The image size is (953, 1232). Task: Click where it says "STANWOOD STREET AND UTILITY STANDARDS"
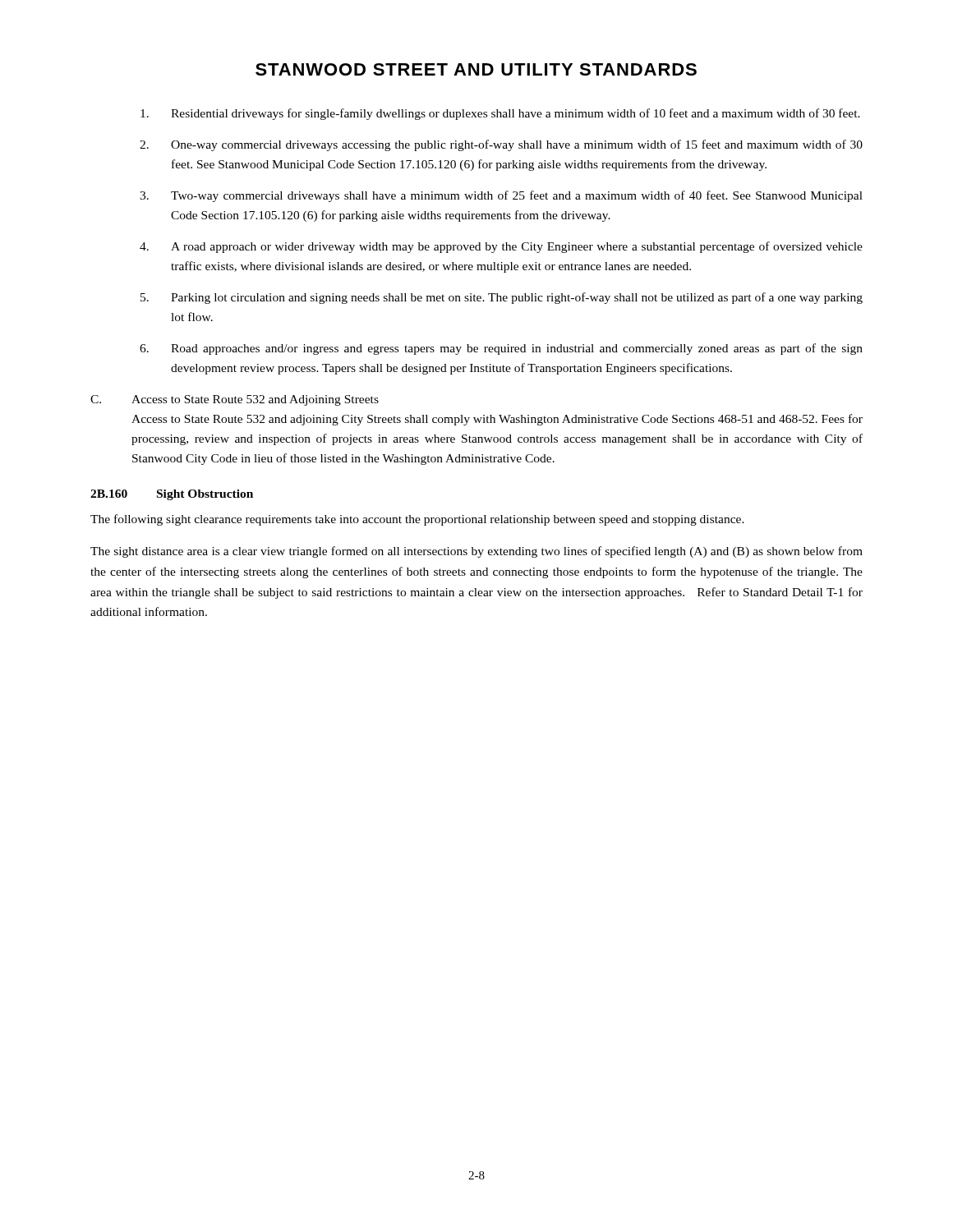(476, 69)
